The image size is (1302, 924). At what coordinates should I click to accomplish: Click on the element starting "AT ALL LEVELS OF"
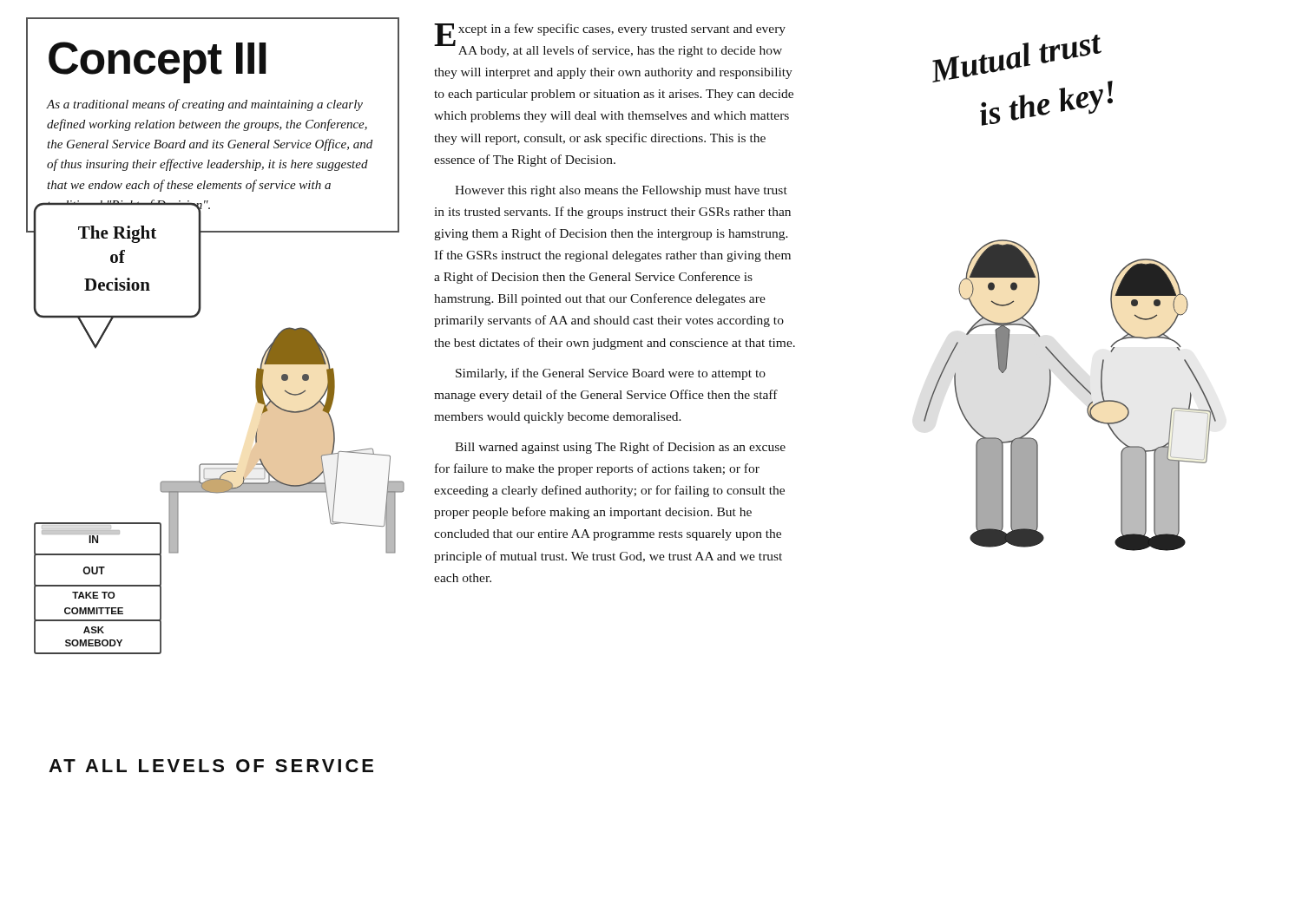pos(213,766)
